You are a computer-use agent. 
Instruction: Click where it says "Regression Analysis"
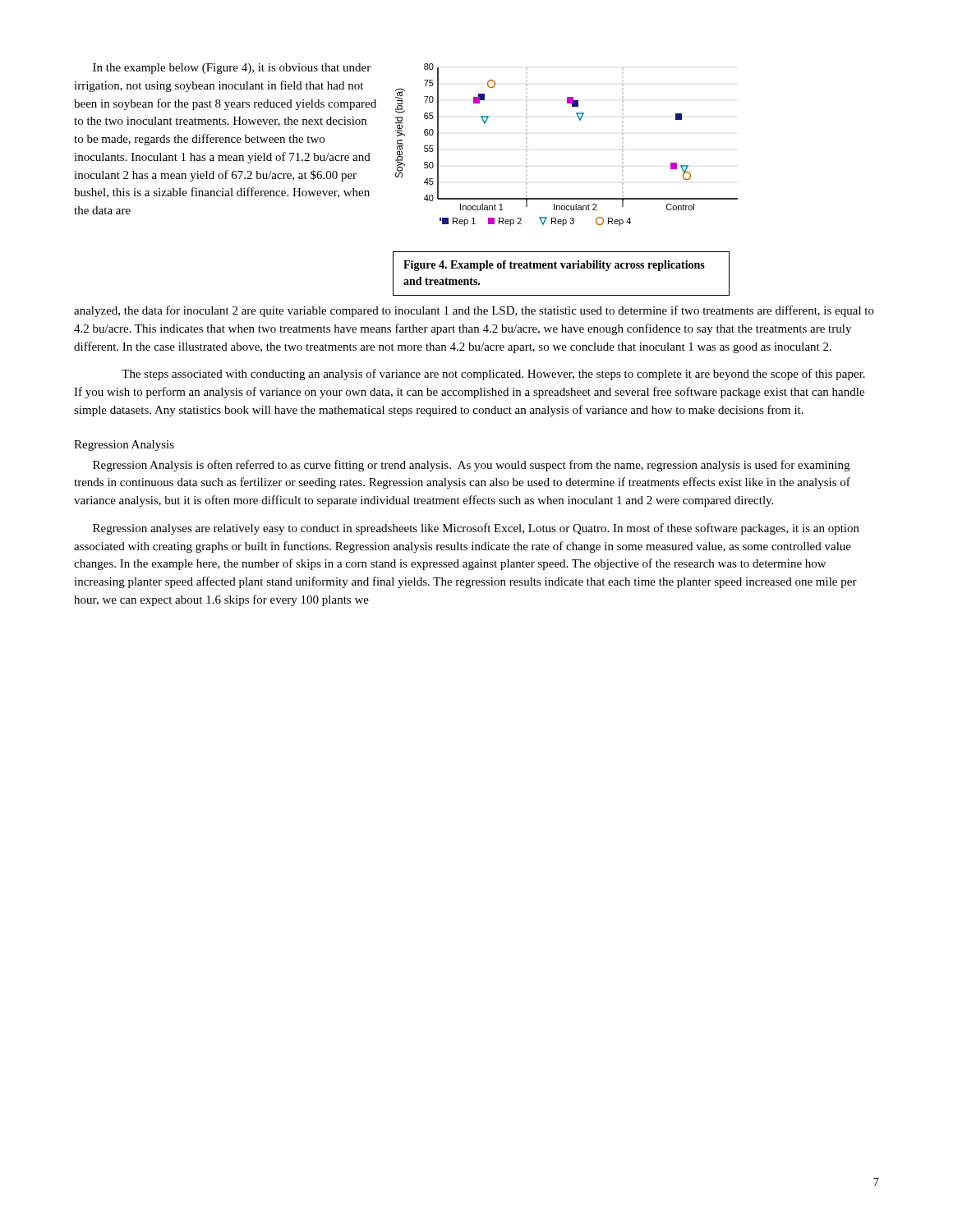coord(124,444)
